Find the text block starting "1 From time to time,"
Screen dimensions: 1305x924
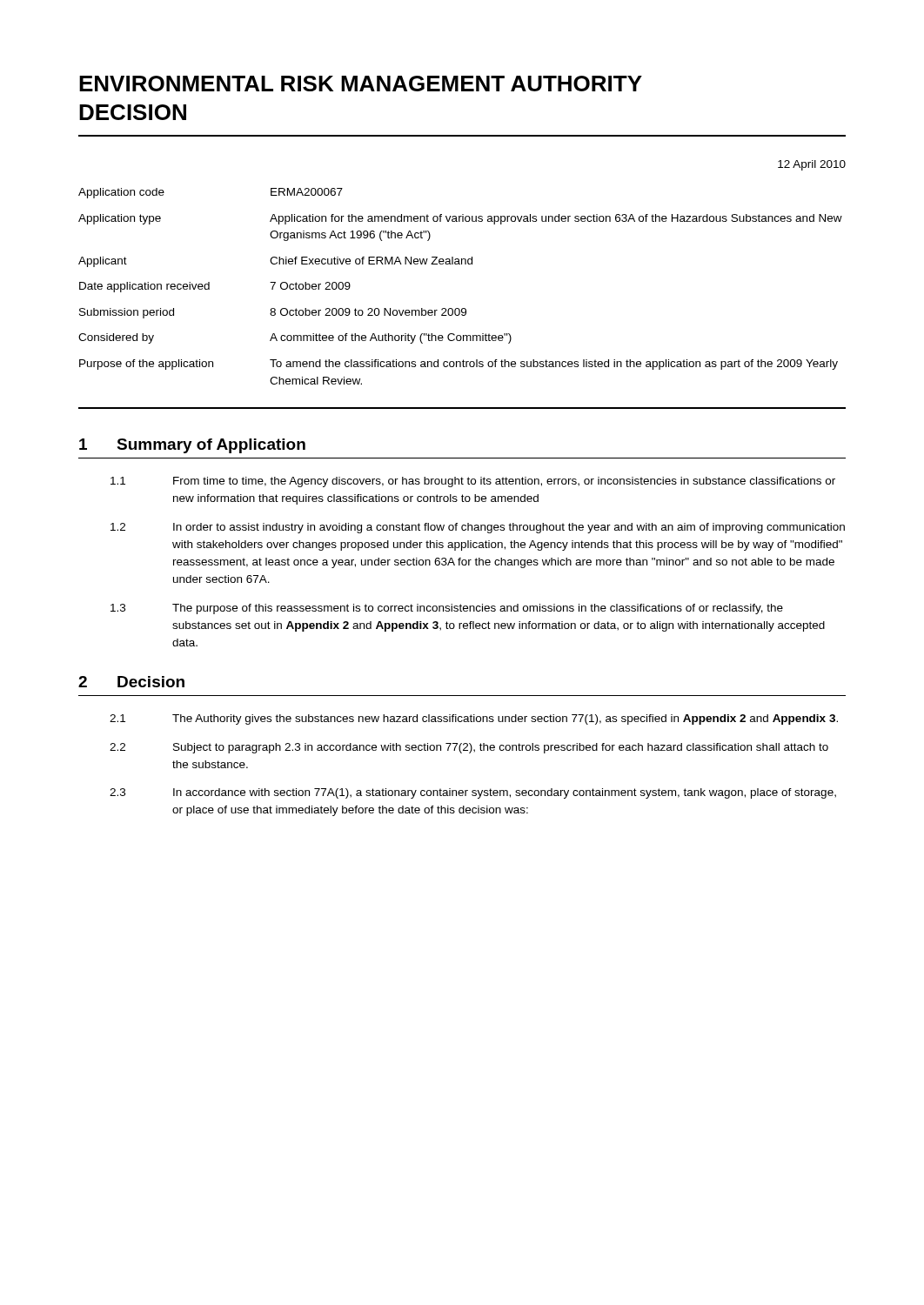(462, 490)
